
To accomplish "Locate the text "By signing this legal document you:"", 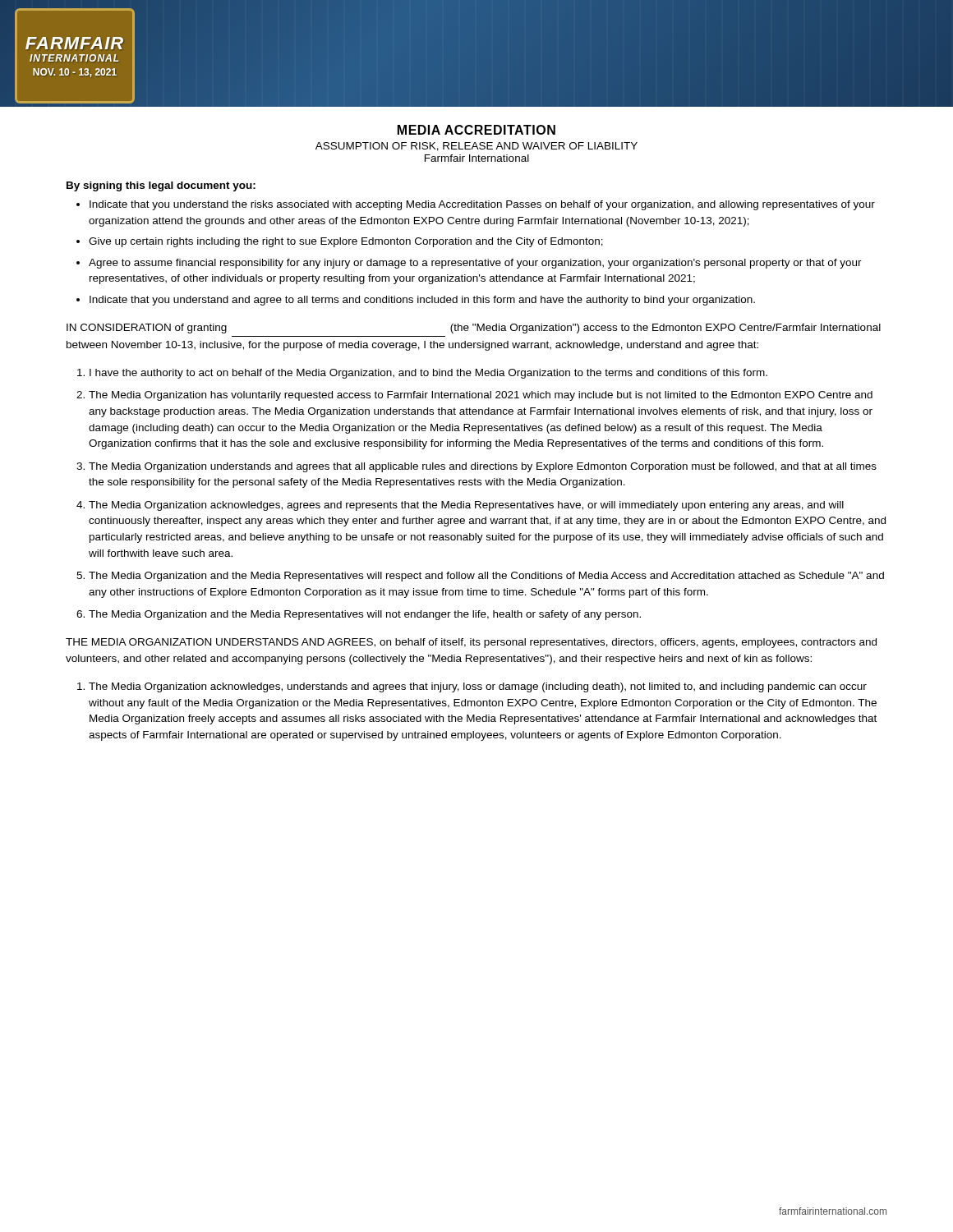I will [161, 186].
